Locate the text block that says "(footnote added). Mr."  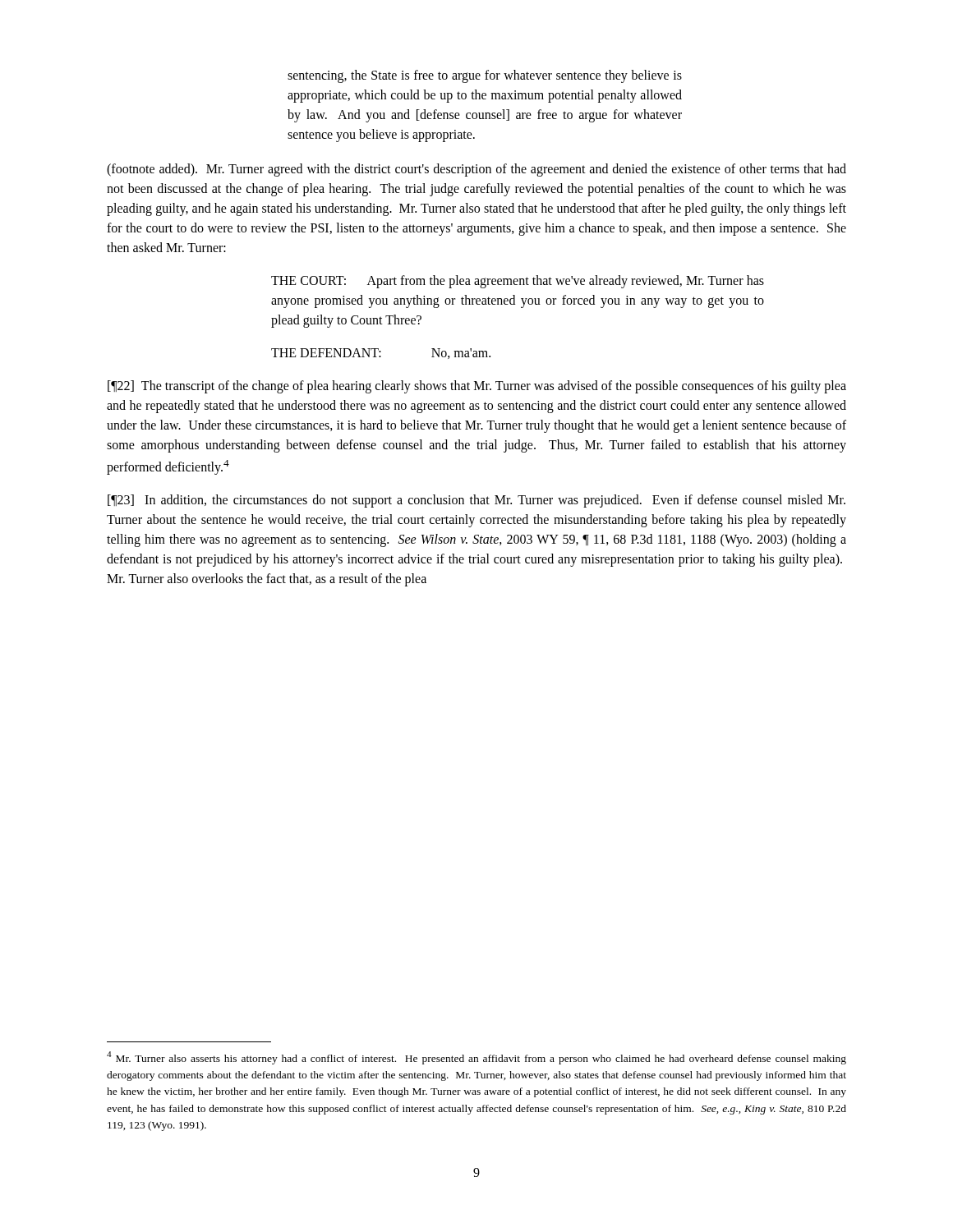pyautogui.click(x=476, y=208)
